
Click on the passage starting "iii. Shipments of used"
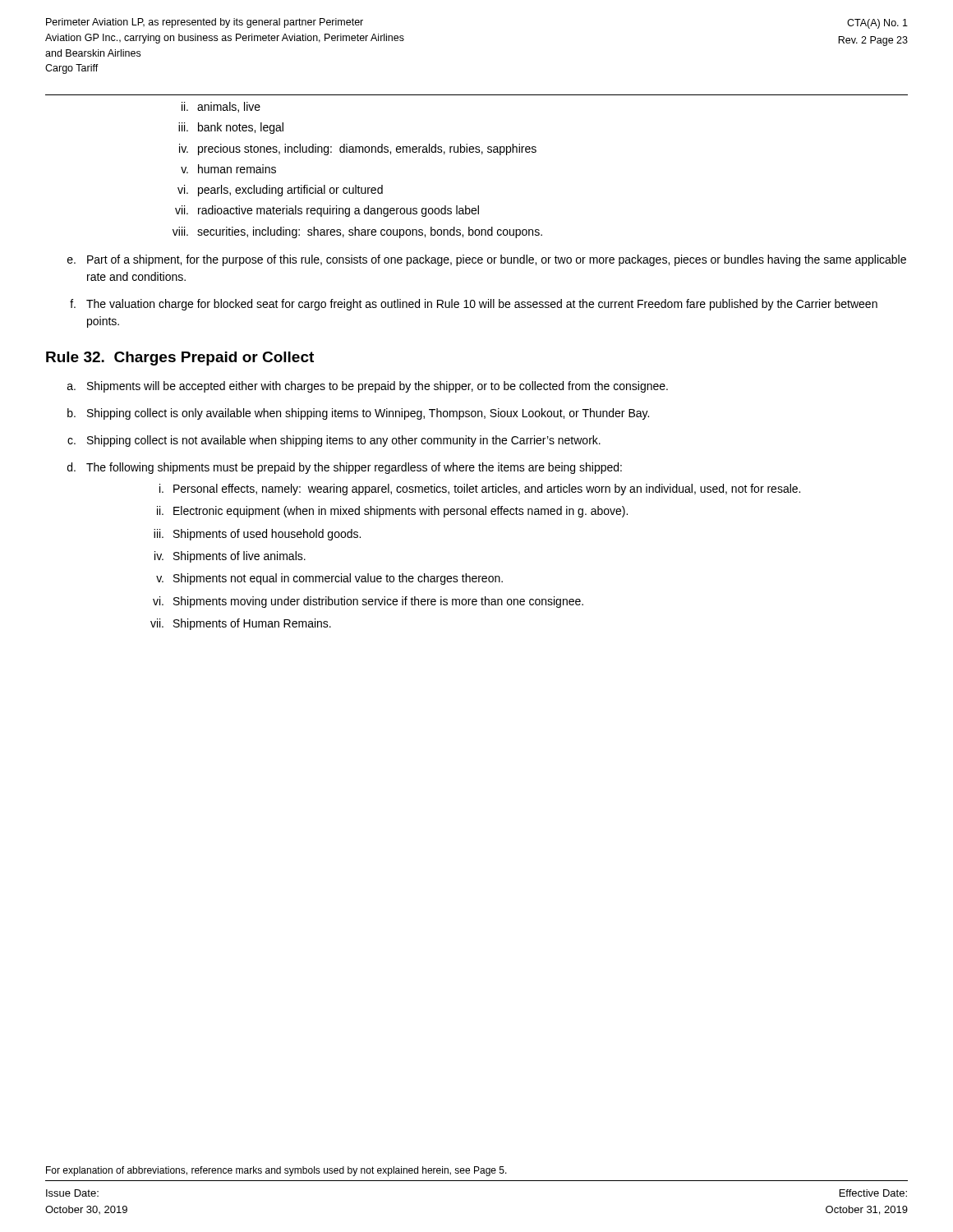257,535
